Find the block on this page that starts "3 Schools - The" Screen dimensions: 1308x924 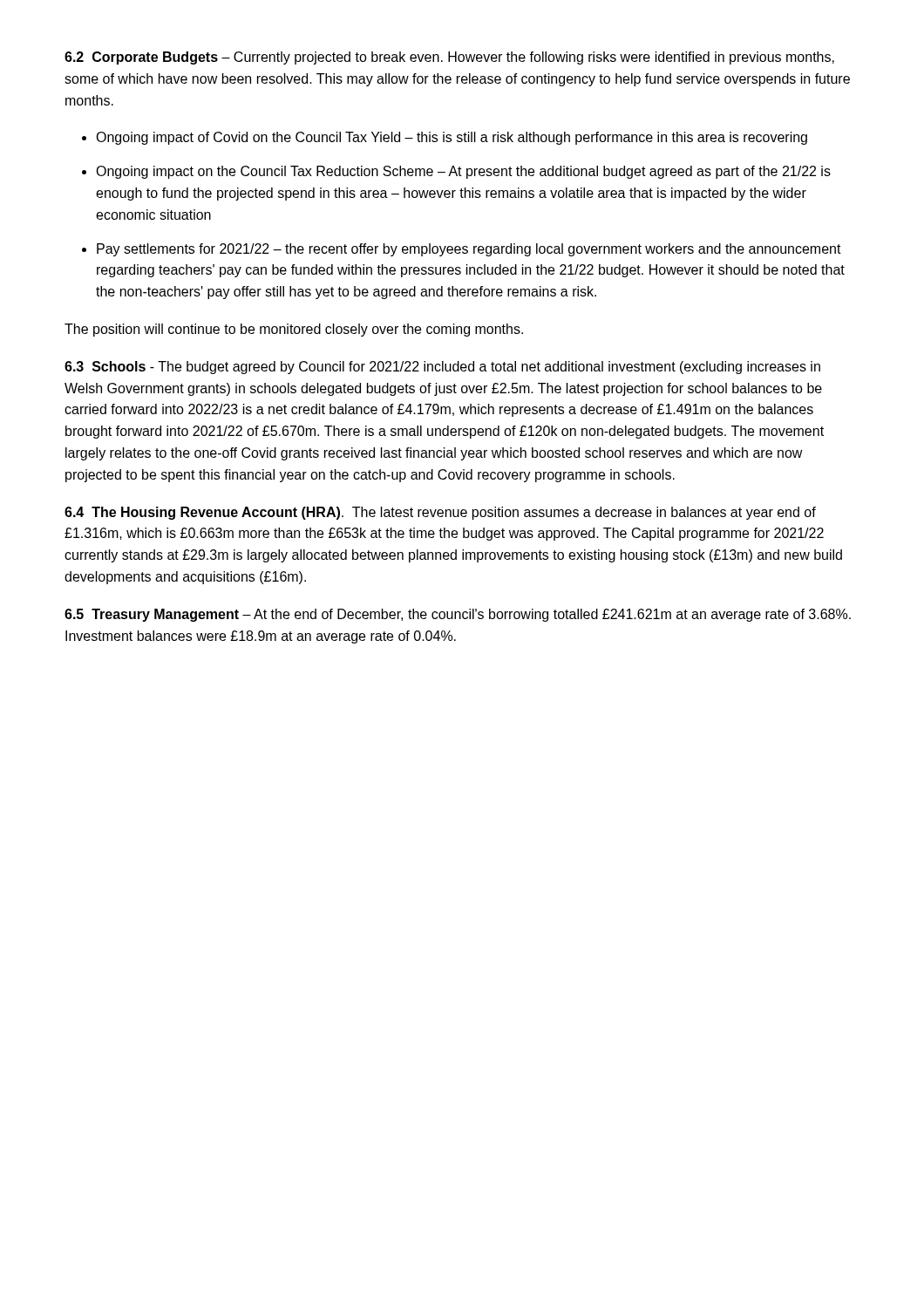(444, 421)
